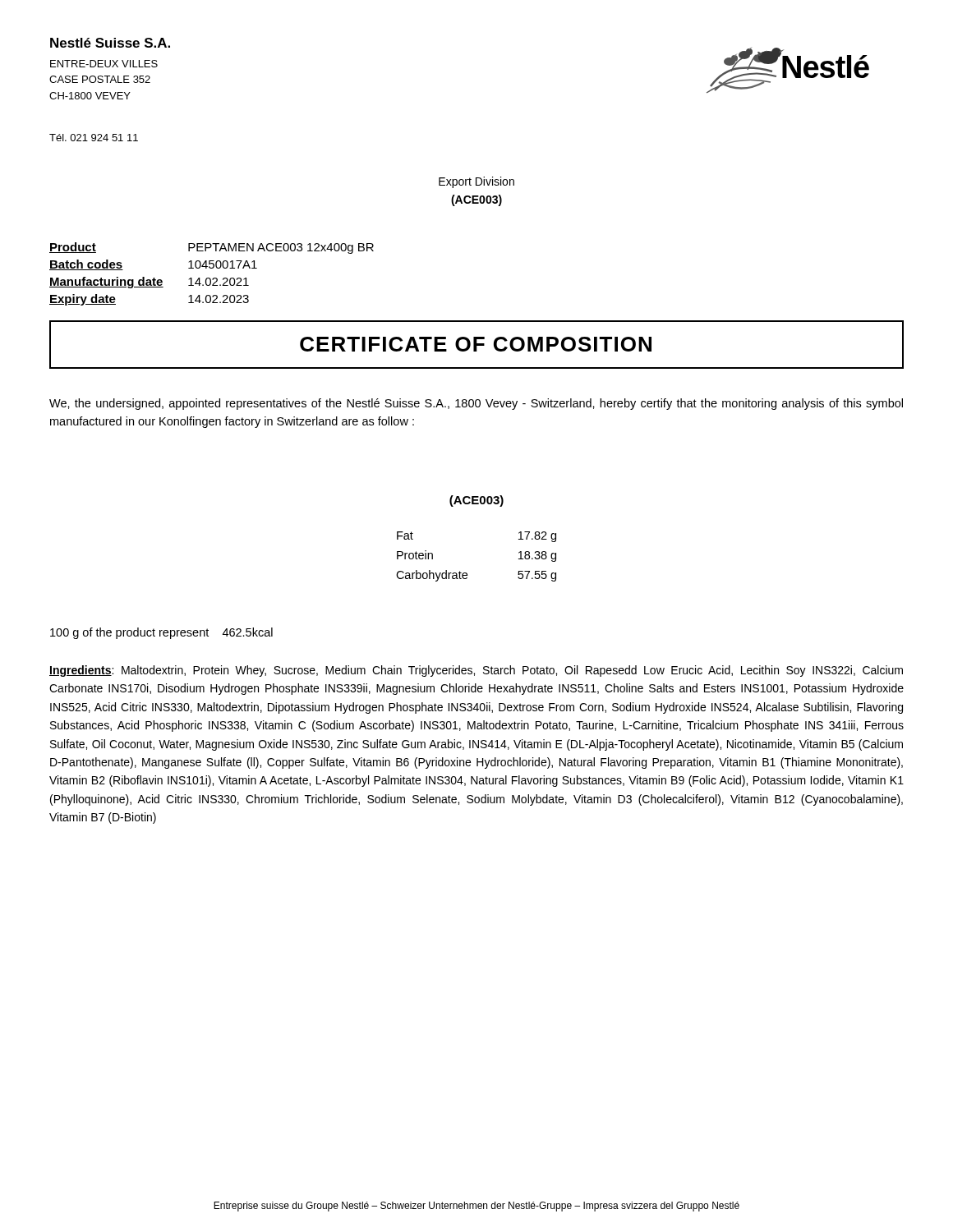Click on the text block starting "Ingredients: Maltodextrin, Protein"
The height and width of the screenshot is (1232, 953).
tap(476, 744)
